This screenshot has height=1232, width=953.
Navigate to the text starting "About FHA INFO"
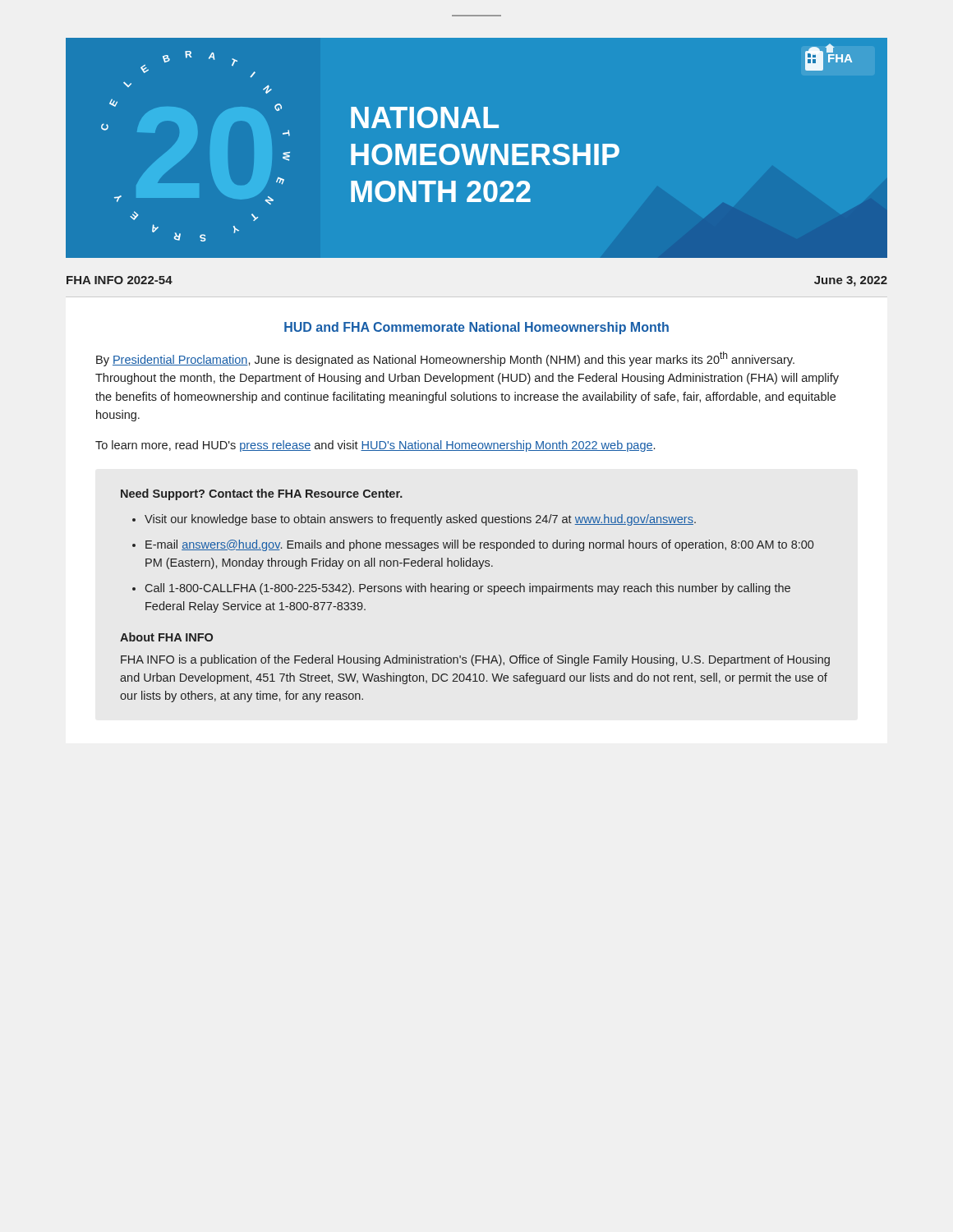[167, 637]
